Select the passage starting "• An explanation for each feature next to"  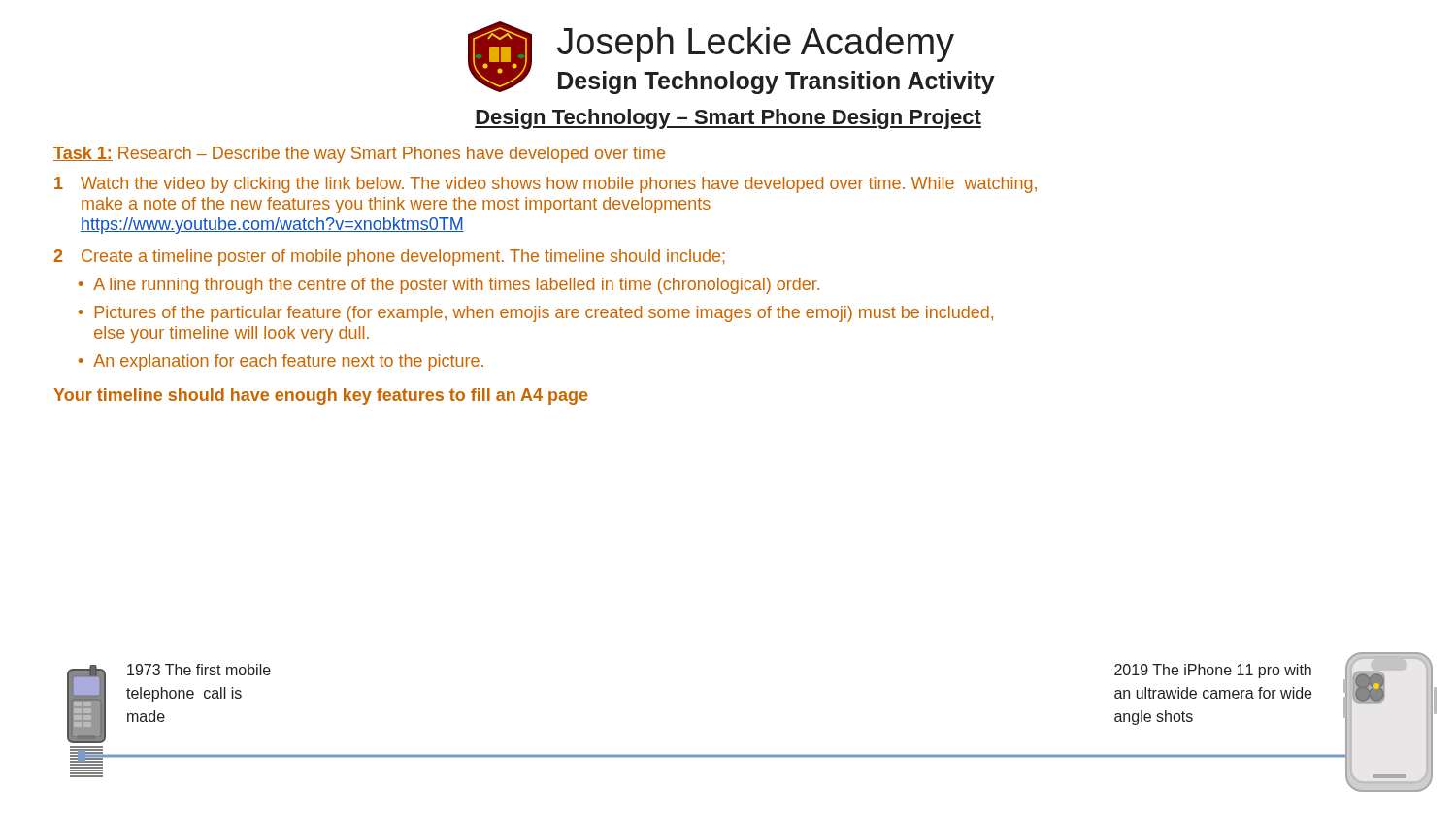pyautogui.click(x=281, y=361)
